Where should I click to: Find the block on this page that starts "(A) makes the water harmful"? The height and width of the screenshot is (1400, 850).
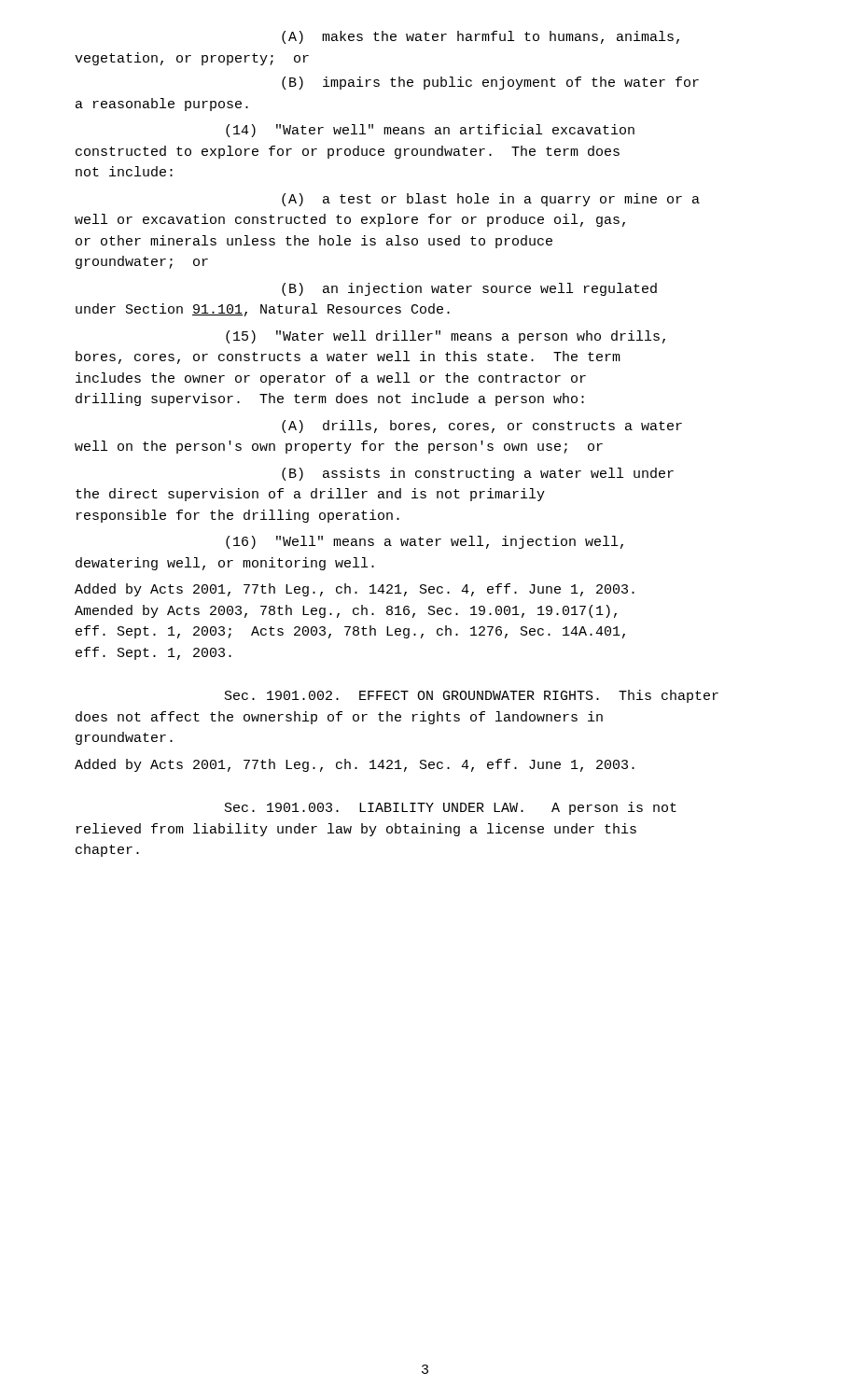[430, 49]
